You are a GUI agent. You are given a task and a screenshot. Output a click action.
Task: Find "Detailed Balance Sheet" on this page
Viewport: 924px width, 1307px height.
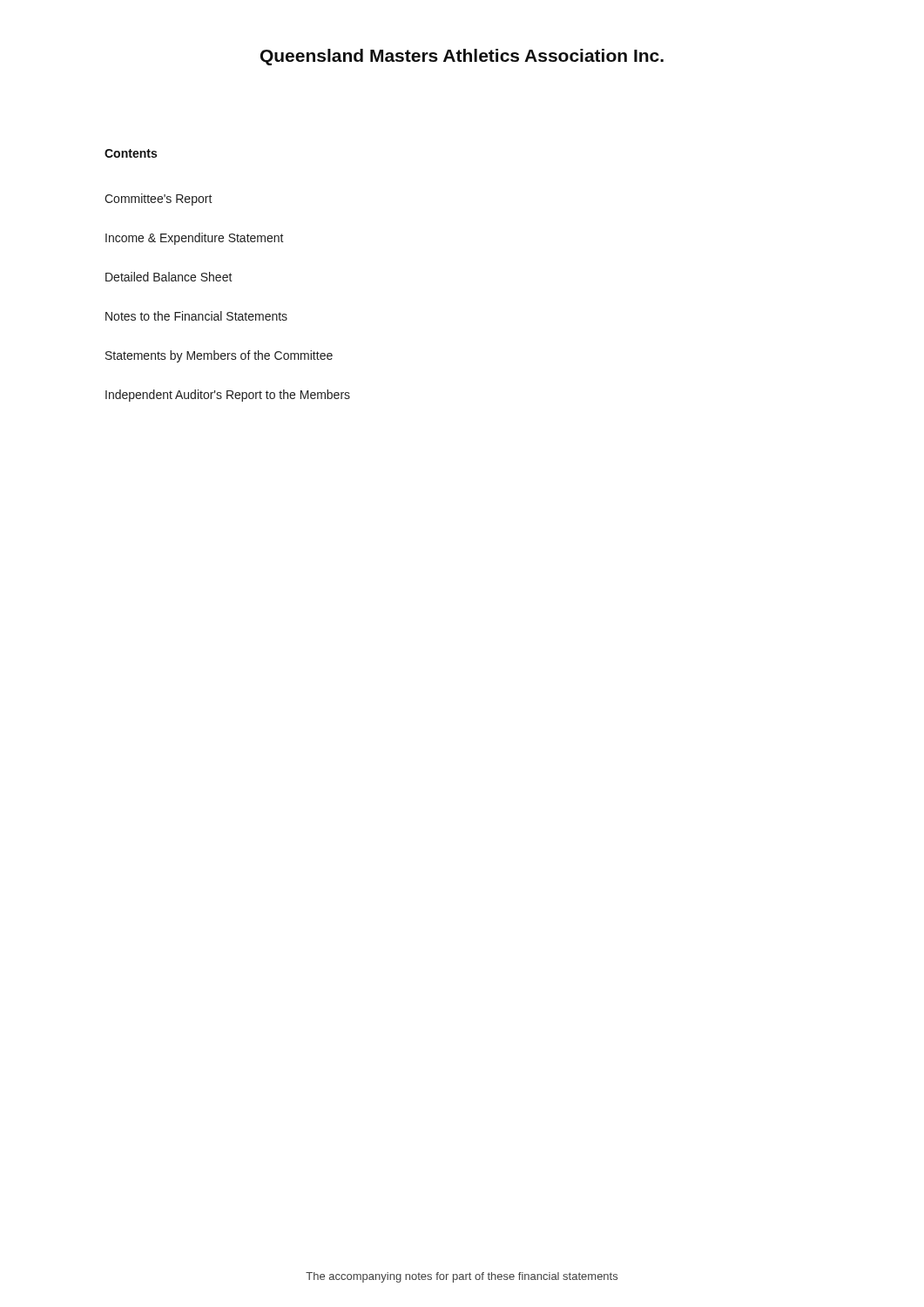[168, 277]
